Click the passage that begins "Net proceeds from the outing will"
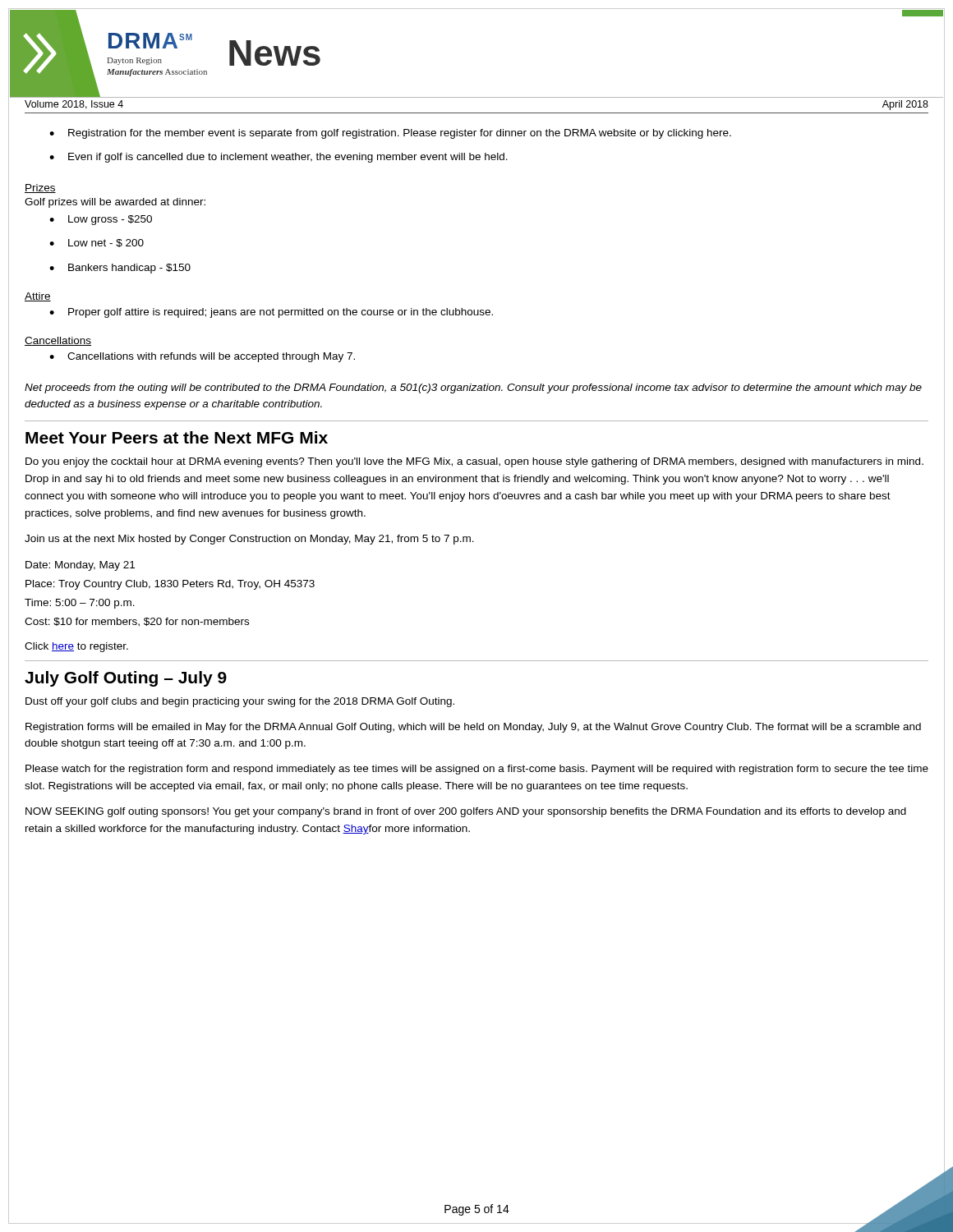The width and height of the screenshot is (953, 1232). tap(473, 395)
